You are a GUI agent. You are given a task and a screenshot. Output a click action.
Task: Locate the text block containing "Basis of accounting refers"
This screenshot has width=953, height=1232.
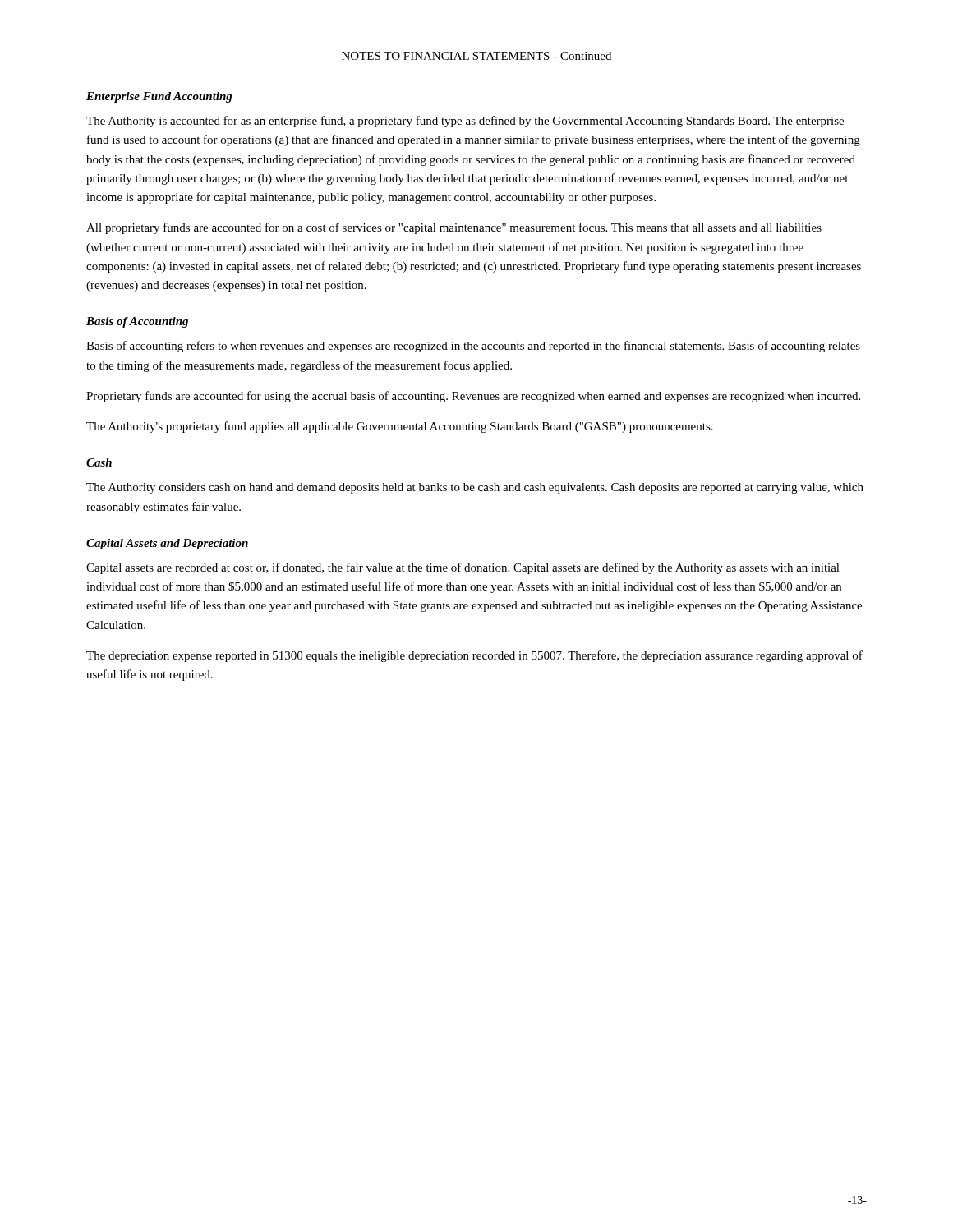473,356
